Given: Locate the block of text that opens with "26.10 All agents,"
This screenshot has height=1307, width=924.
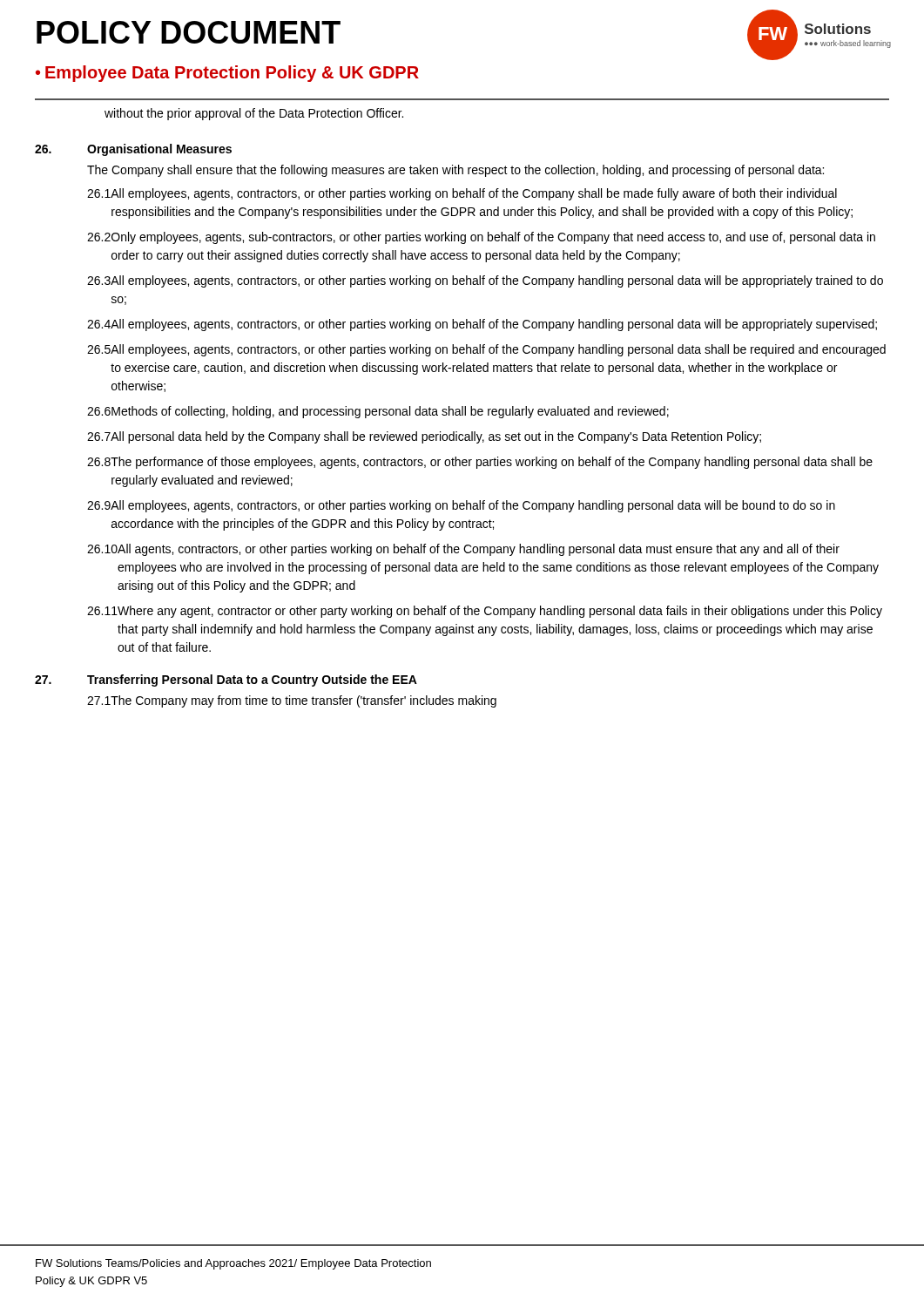Looking at the screenshot, I should tap(462, 568).
